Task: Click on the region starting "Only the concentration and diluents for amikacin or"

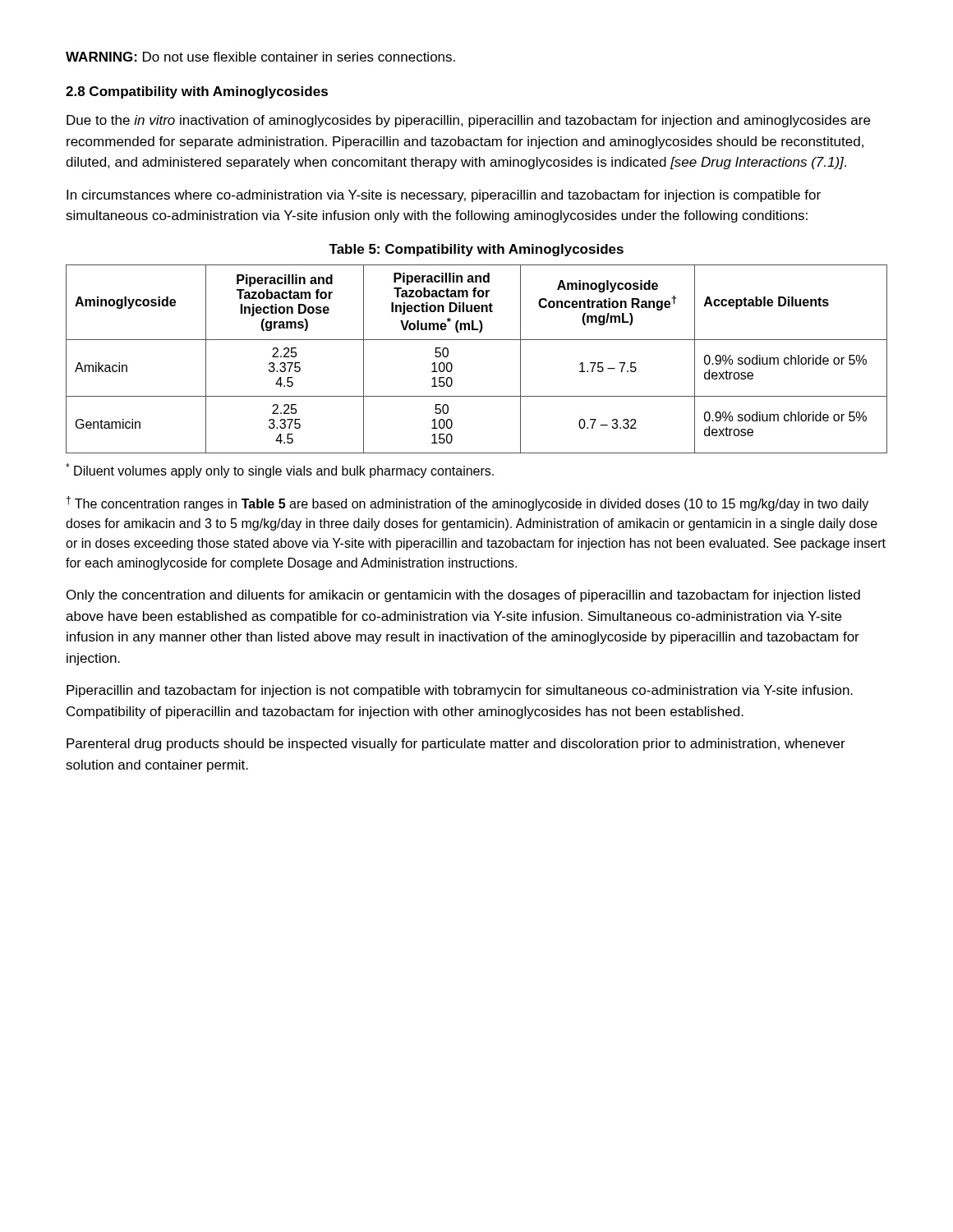Action: click(x=463, y=627)
